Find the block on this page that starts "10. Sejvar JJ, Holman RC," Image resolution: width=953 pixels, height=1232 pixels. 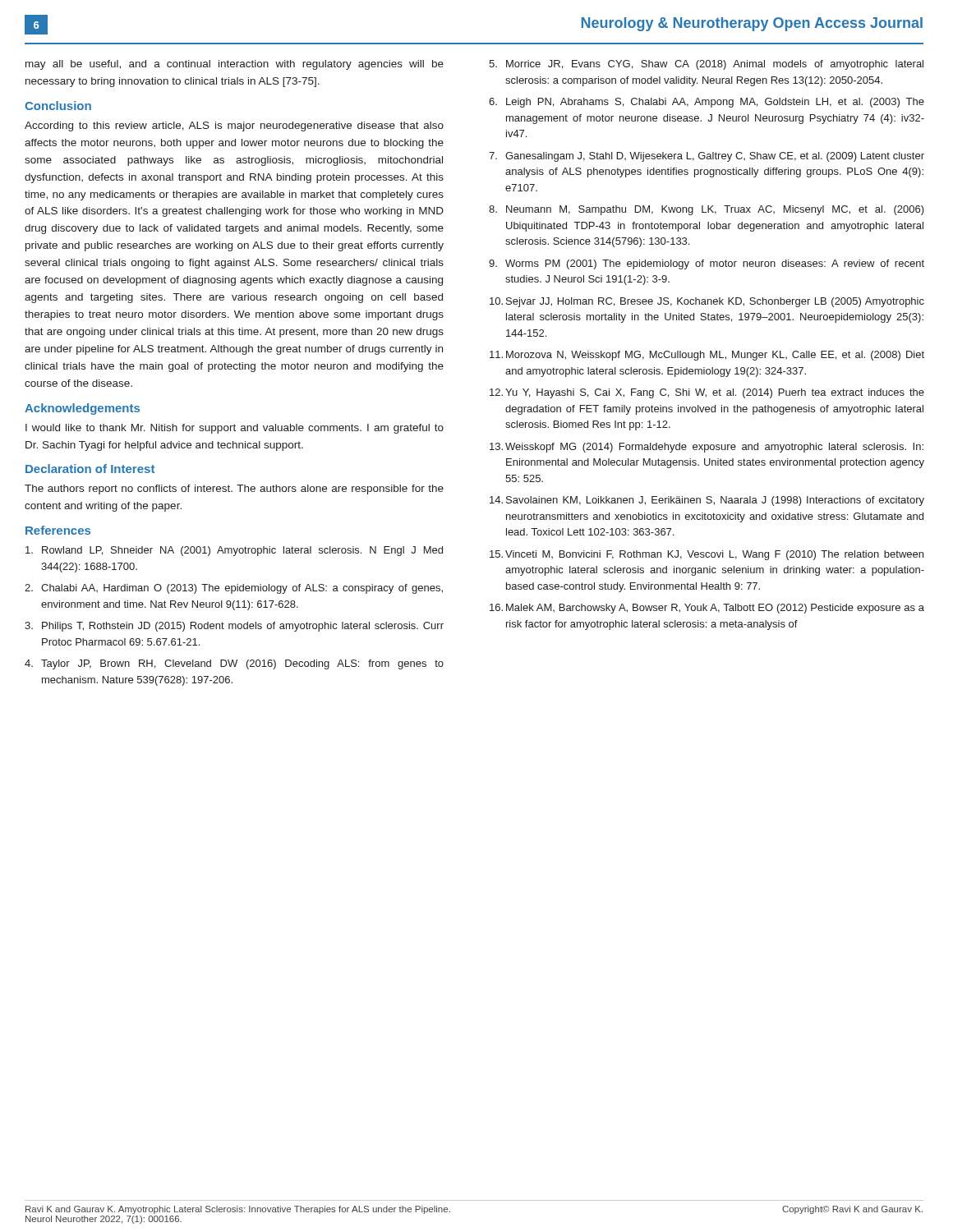coord(707,317)
